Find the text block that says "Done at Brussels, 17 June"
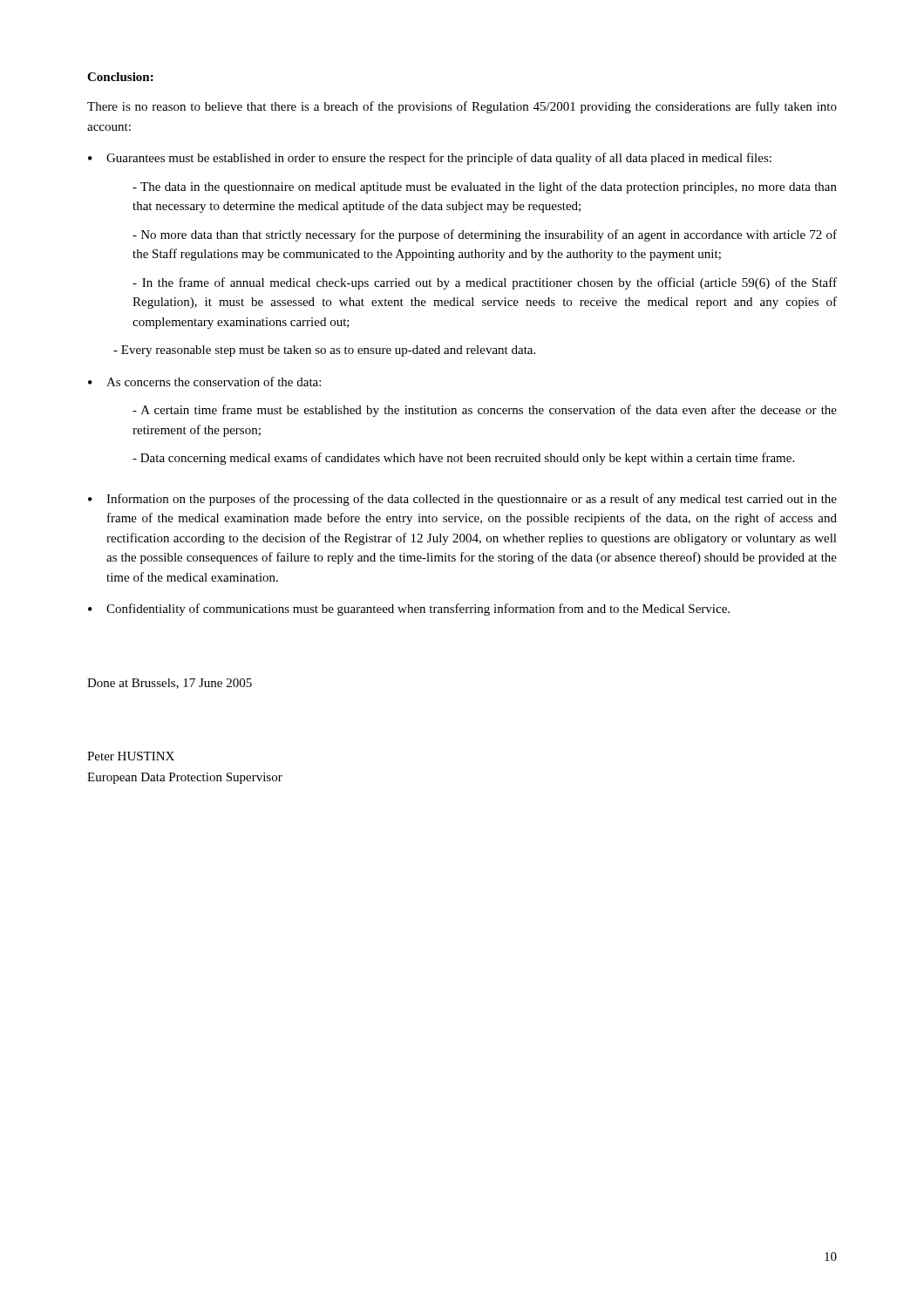924x1308 pixels. point(170,683)
